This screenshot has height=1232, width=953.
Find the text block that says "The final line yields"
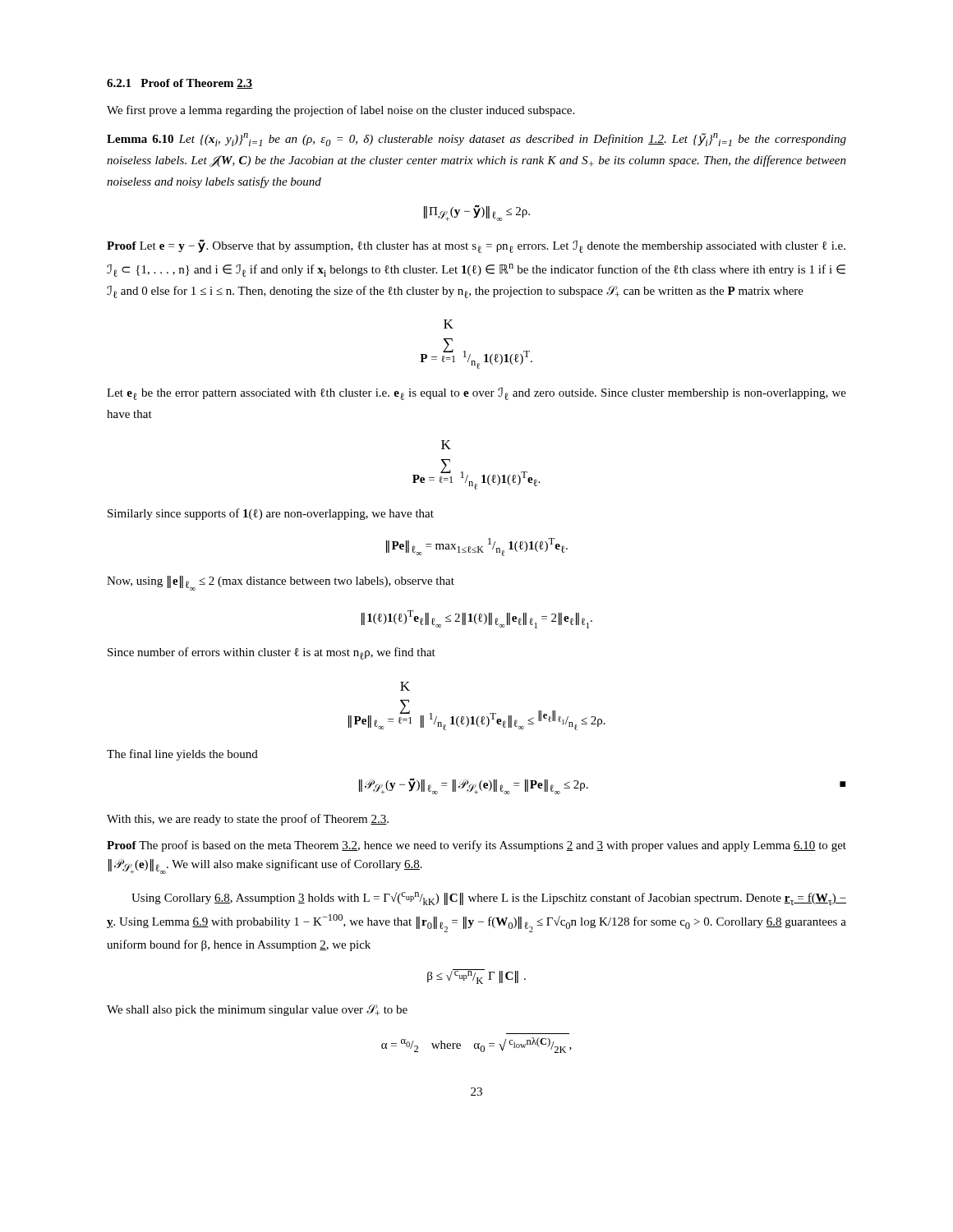click(x=182, y=754)
